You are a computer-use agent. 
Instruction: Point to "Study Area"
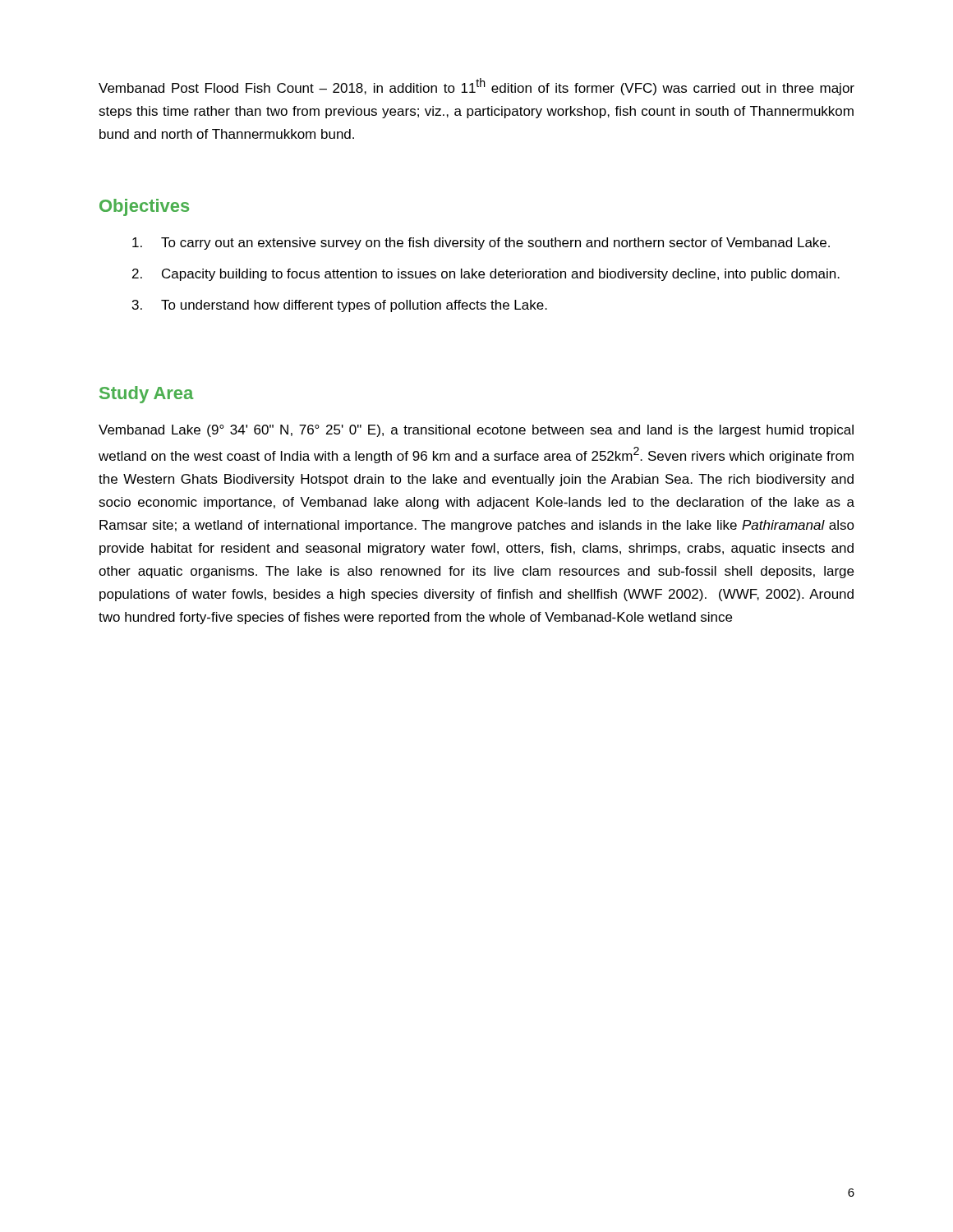coord(146,393)
